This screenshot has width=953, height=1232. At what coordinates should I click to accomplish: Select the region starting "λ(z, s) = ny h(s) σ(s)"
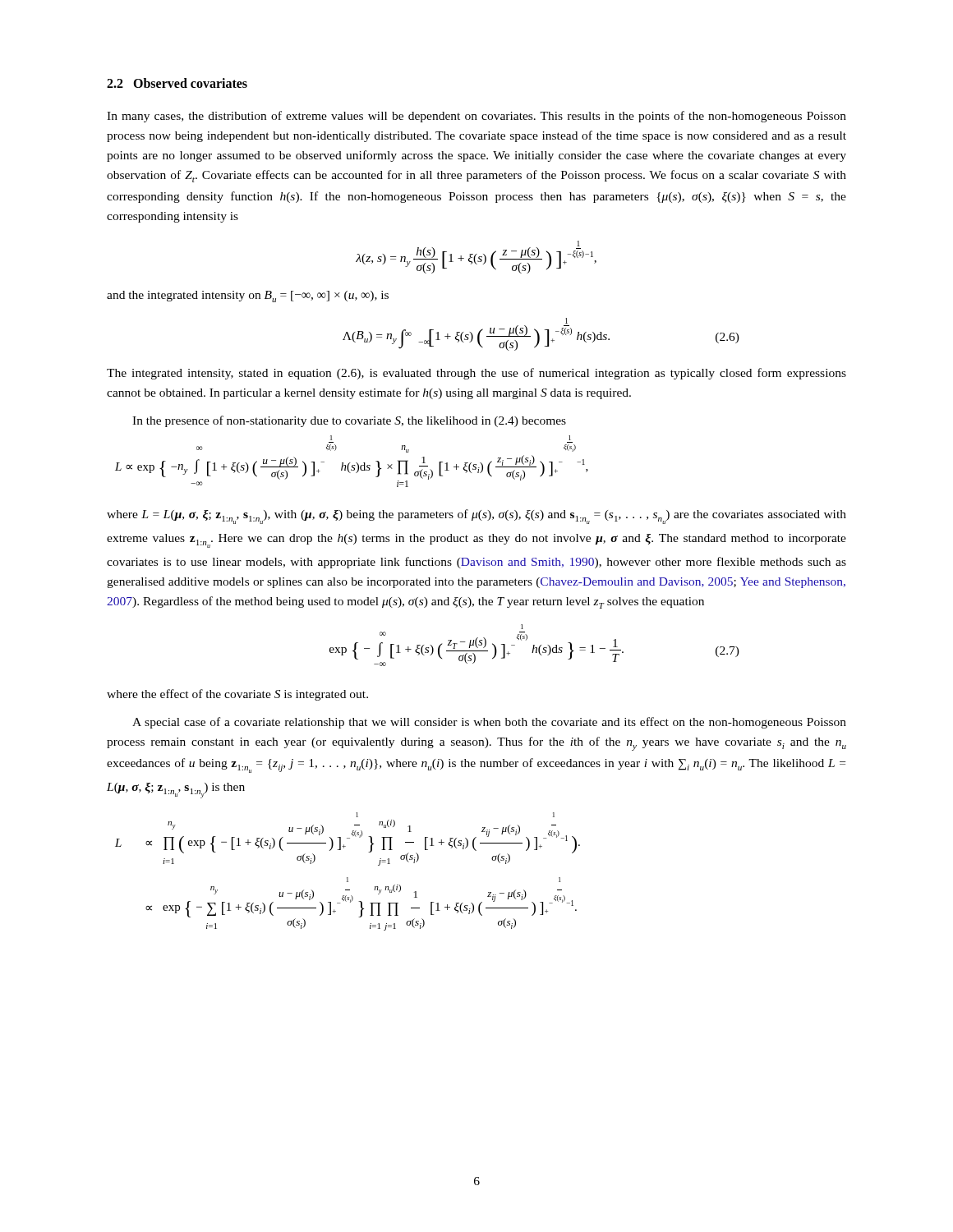pyautogui.click(x=476, y=259)
